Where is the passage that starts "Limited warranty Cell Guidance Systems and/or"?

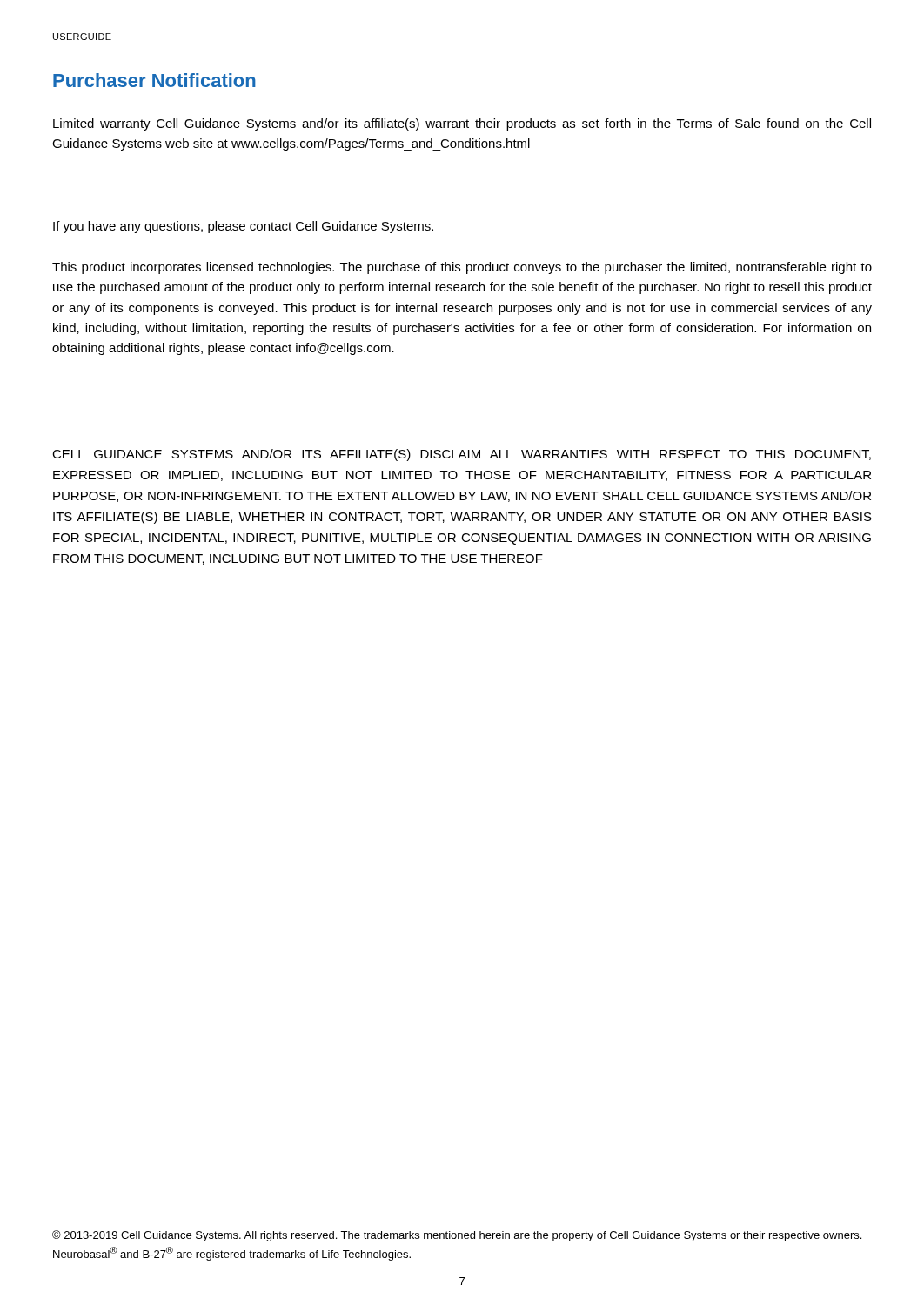click(462, 133)
